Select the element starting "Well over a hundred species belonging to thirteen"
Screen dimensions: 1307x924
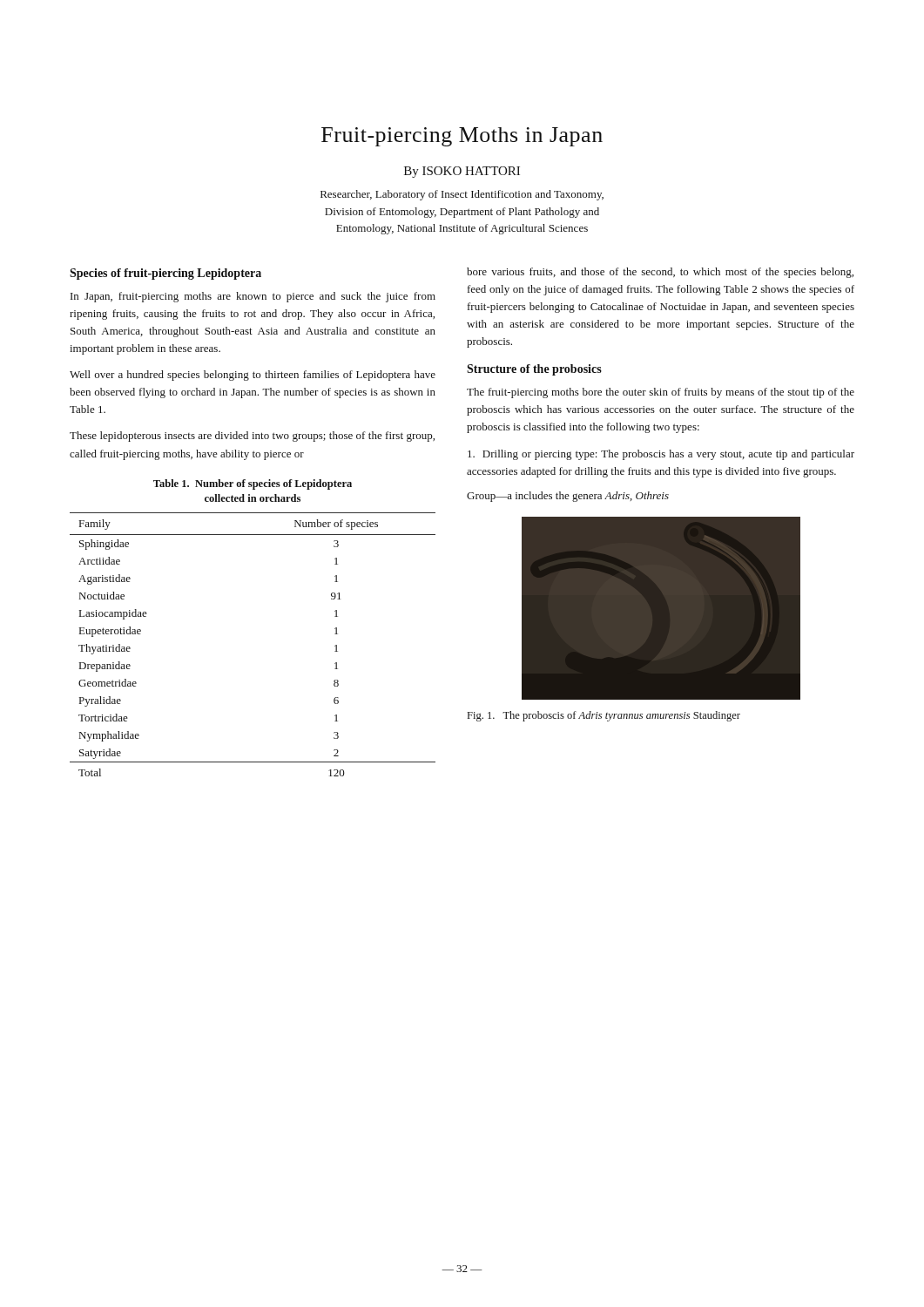click(253, 392)
